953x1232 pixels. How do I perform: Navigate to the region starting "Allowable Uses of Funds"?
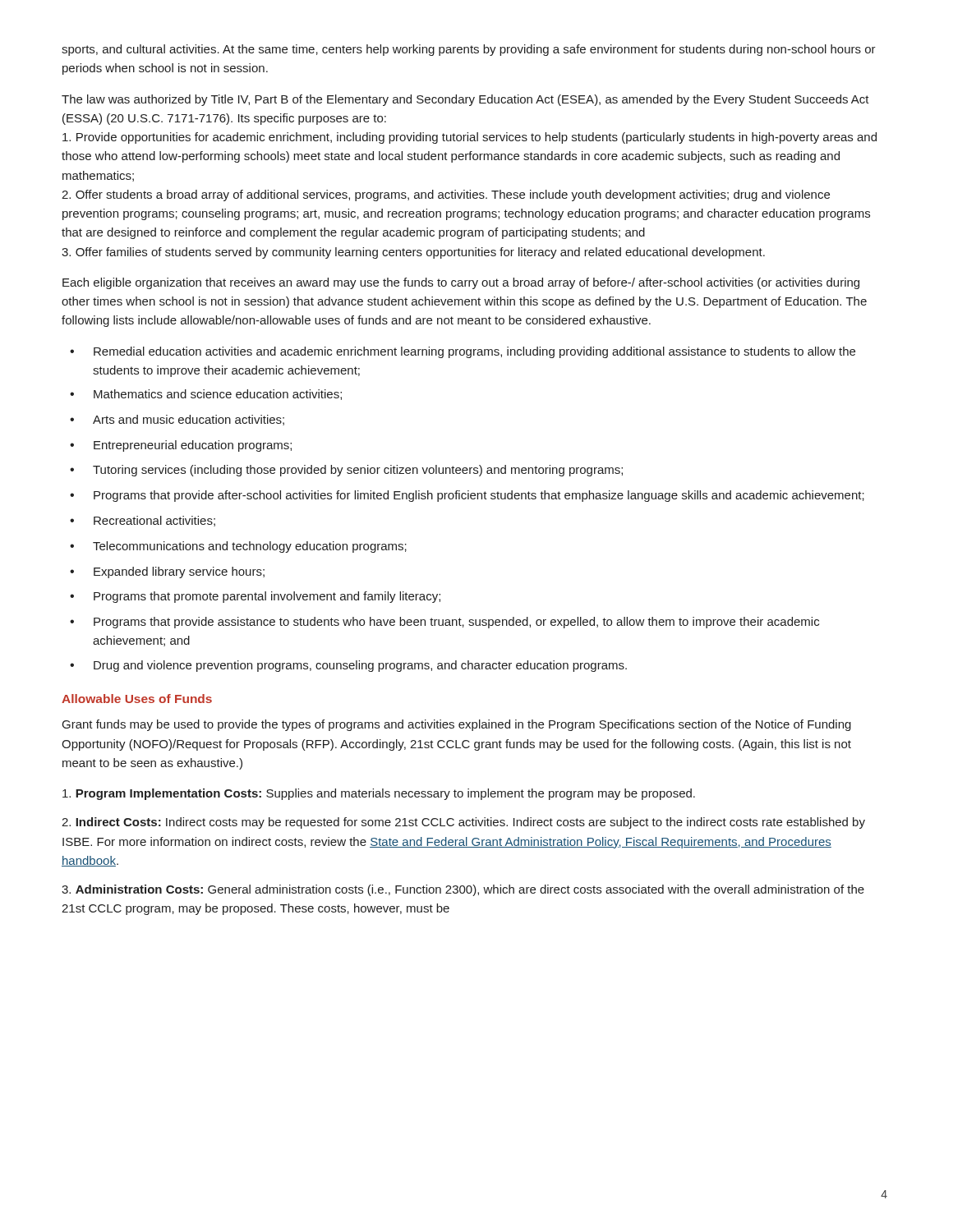137,699
